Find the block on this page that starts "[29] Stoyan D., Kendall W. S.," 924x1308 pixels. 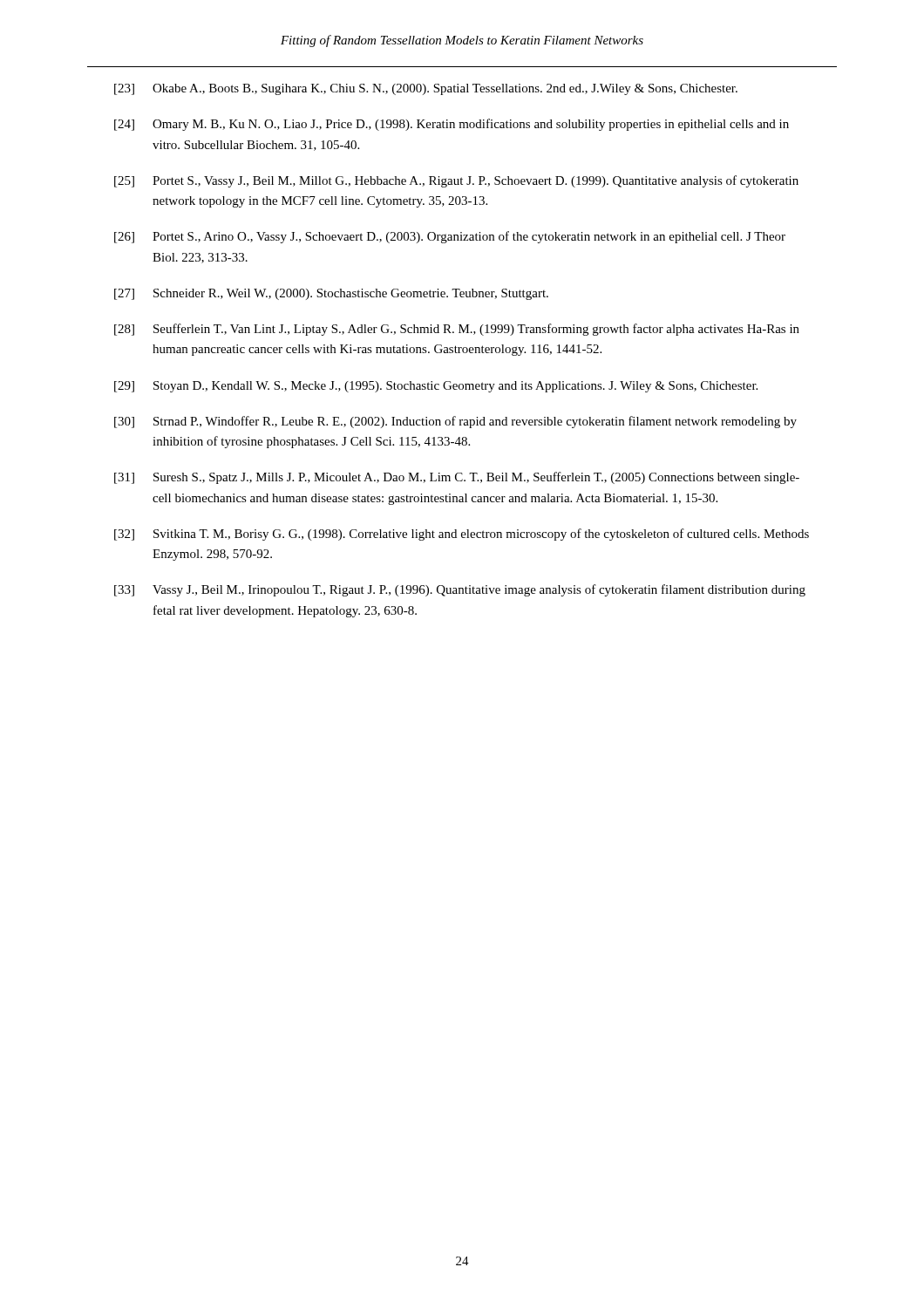point(462,386)
